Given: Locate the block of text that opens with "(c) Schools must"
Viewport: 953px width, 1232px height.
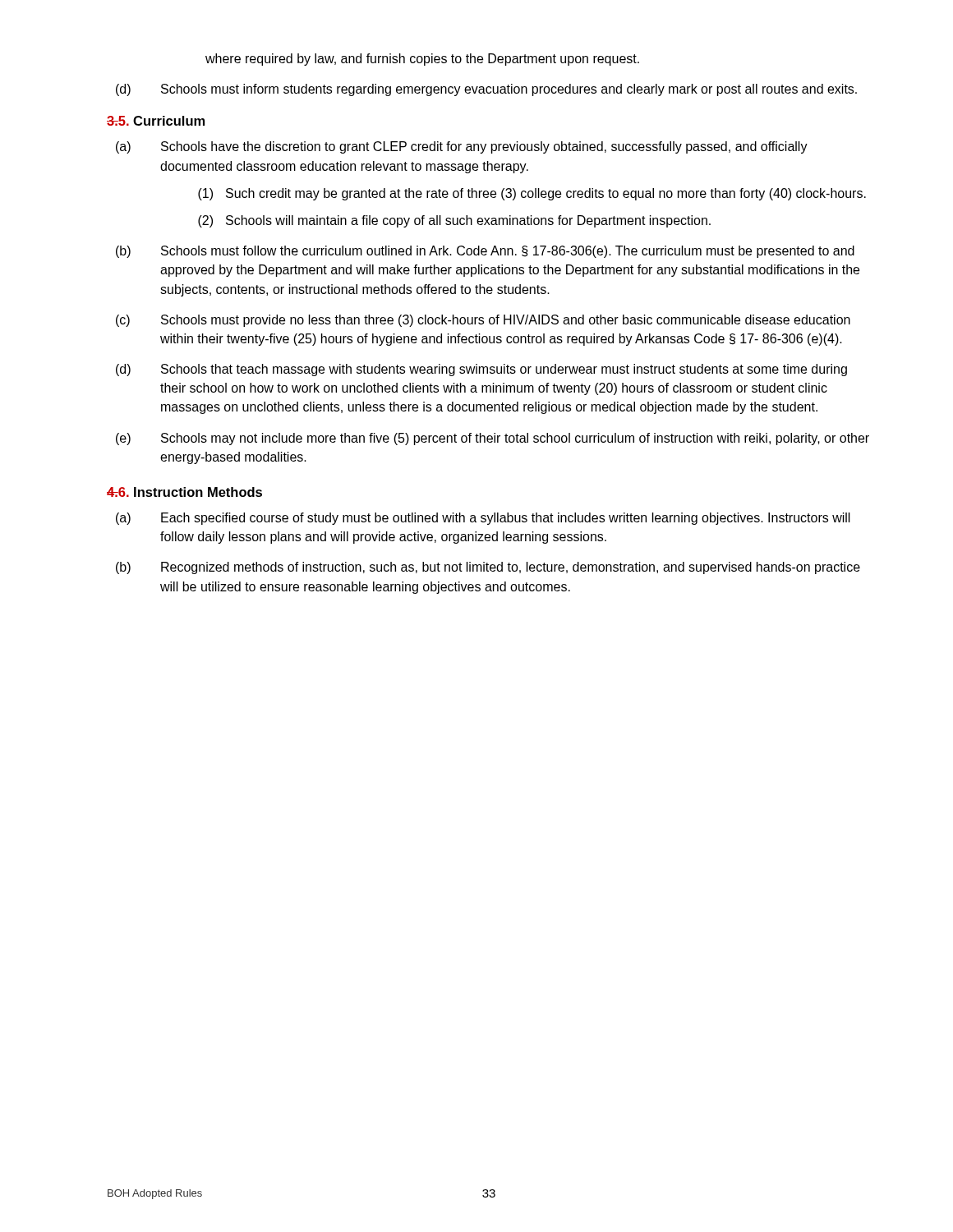Looking at the screenshot, I should [x=489, y=329].
